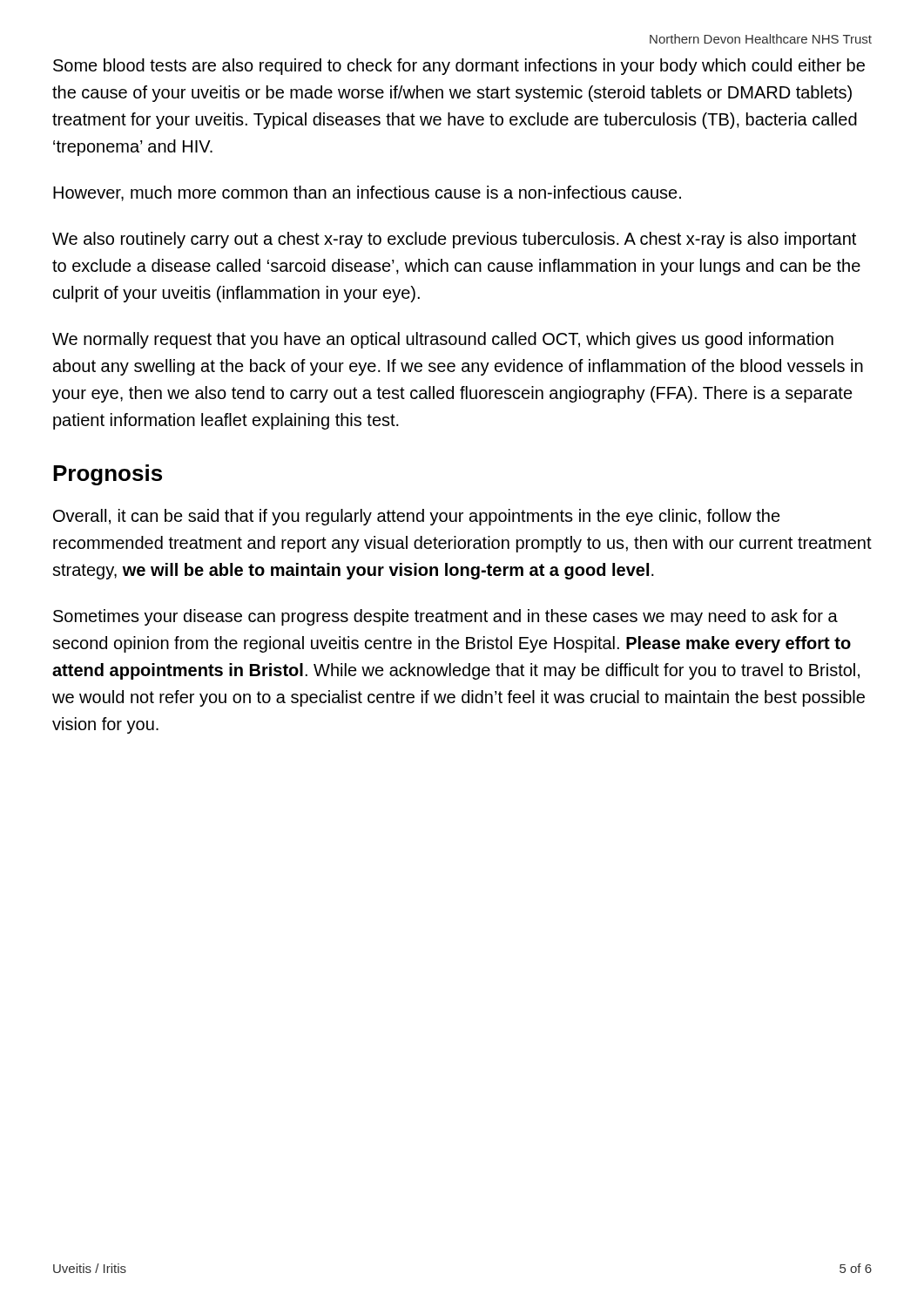This screenshot has height=1307, width=924.
Task: Find the text block that reads "However, much more common"
Action: 367,193
